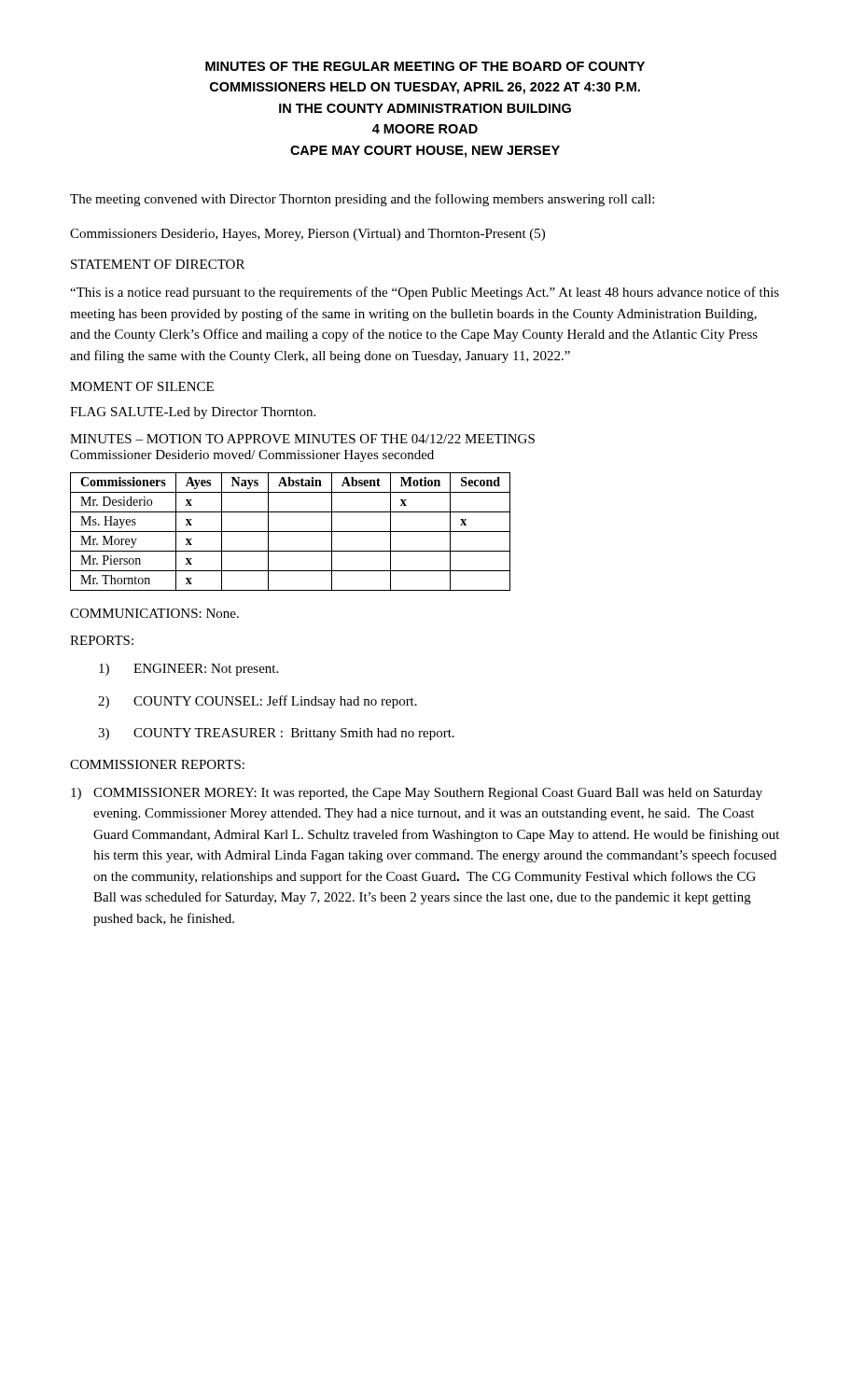Click on the title that says "MINUTES OF THE REGULAR MEETING OF THE BOARD"
This screenshot has width=850, height=1400.
(x=425, y=108)
